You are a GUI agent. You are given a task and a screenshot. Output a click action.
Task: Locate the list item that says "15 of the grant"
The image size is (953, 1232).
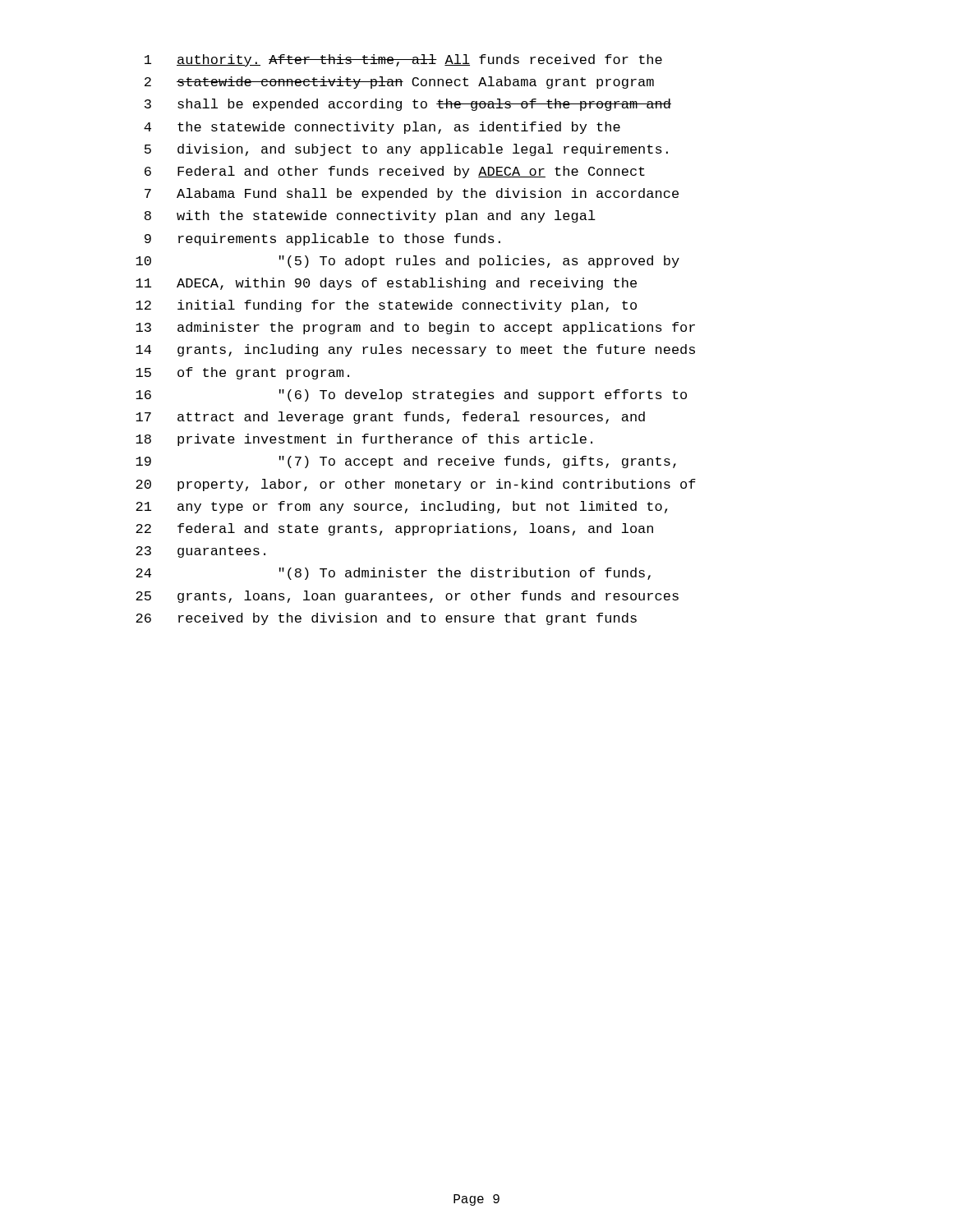[242, 373]
